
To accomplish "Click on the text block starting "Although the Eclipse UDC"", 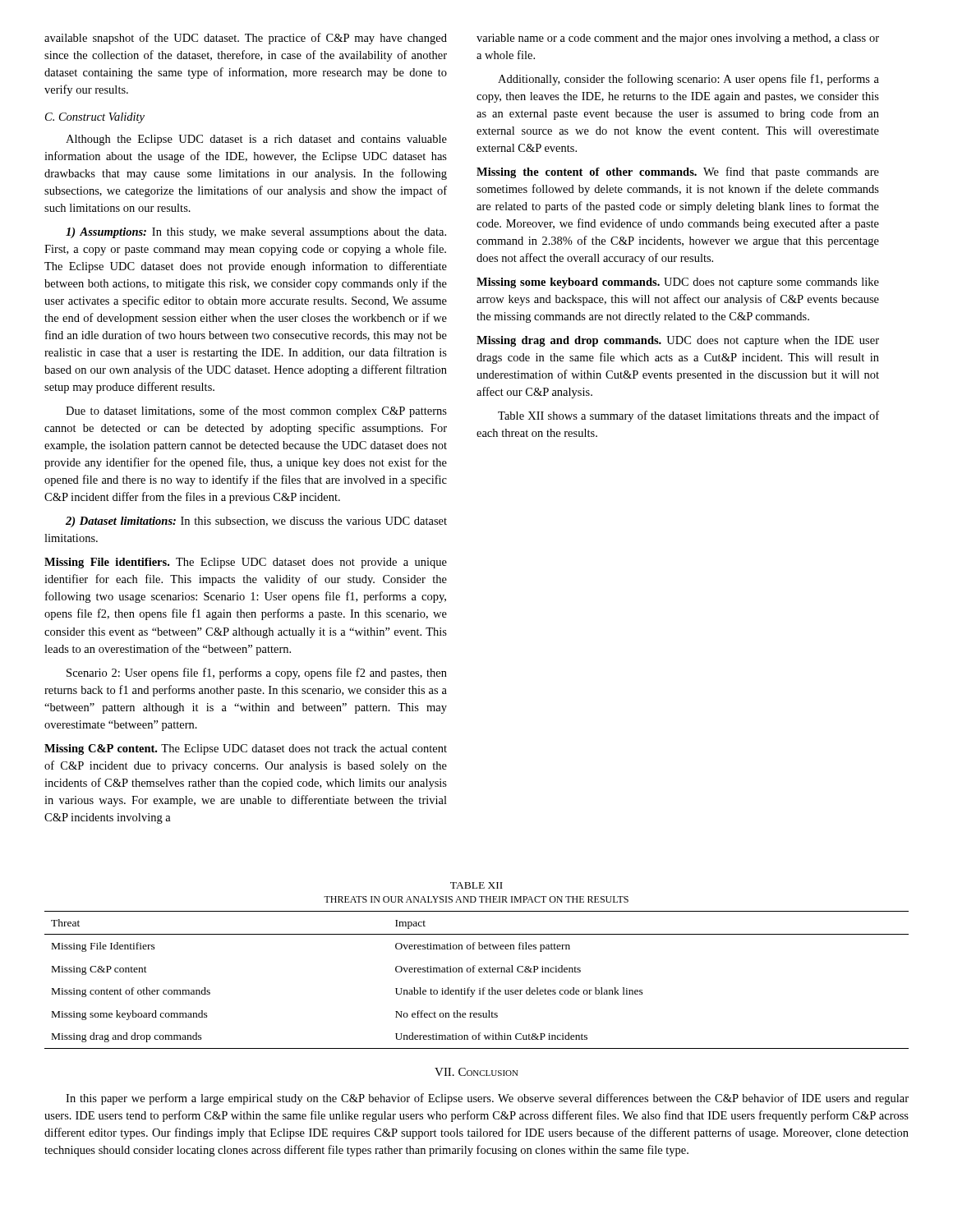I will coord(246,174).
